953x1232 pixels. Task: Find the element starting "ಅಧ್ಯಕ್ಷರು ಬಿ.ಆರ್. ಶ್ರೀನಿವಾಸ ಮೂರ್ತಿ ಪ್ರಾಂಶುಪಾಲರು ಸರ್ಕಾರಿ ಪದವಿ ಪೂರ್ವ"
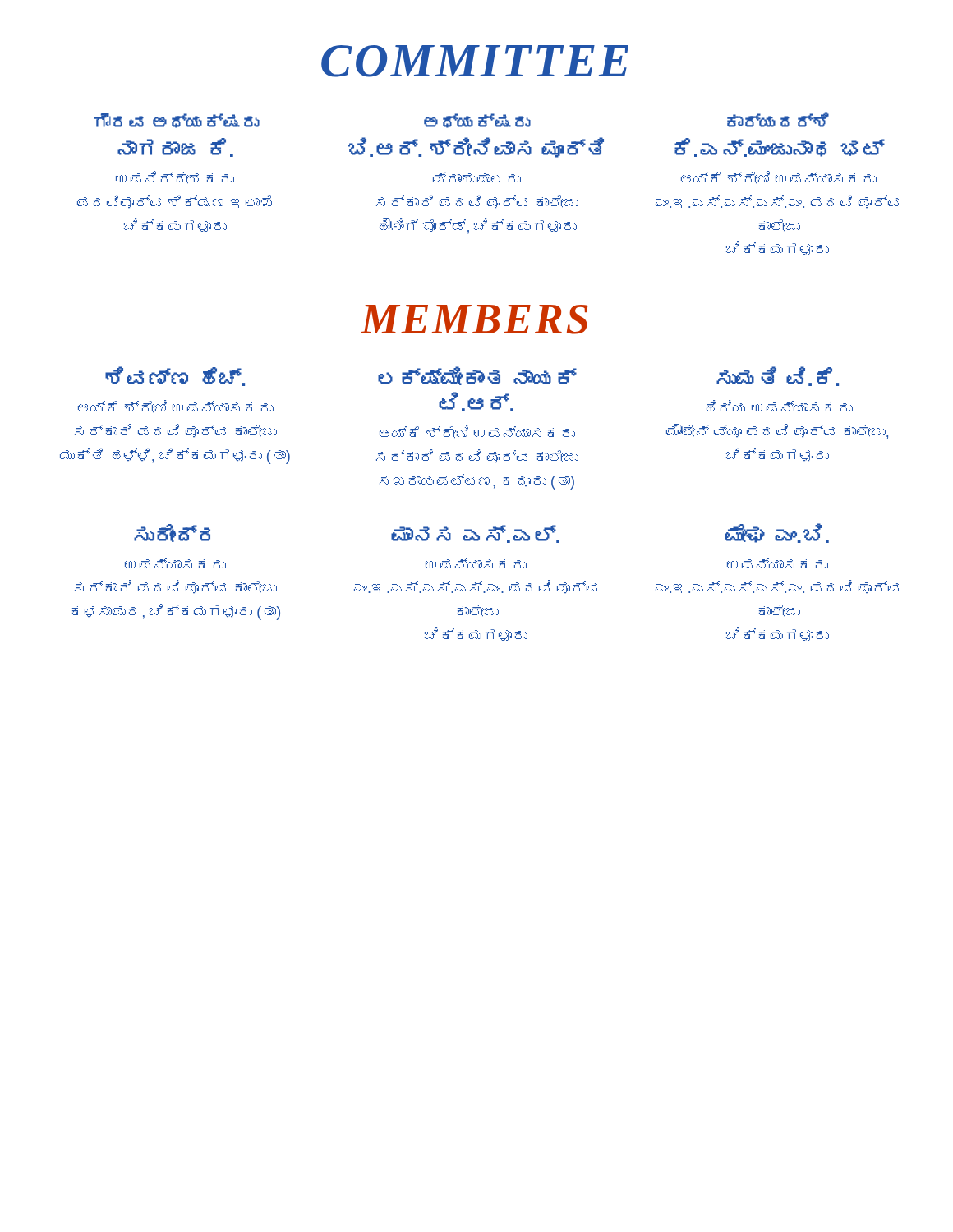[x=476, y=175]
